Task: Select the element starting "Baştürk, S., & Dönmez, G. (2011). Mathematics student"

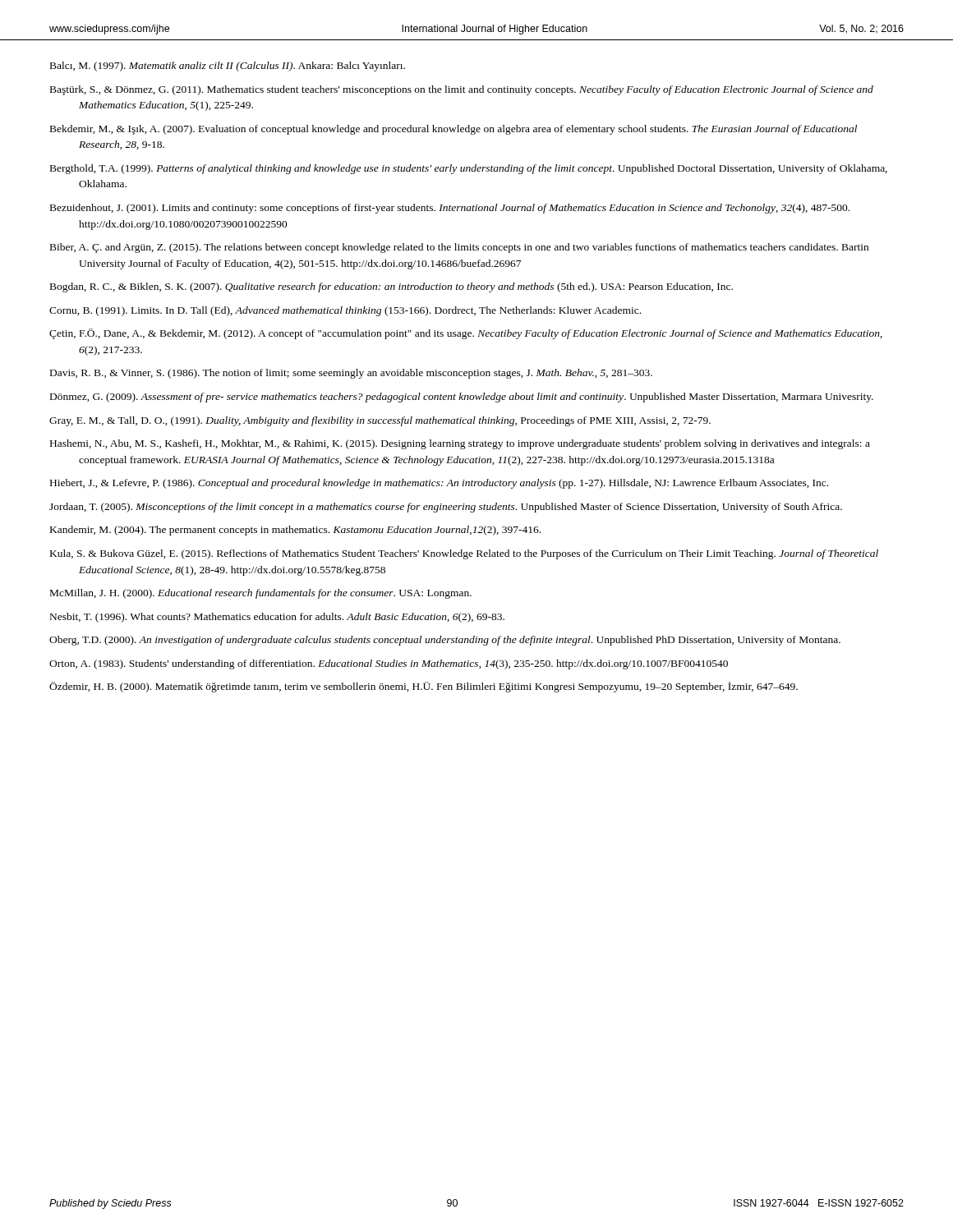Action: pos(461,97)
